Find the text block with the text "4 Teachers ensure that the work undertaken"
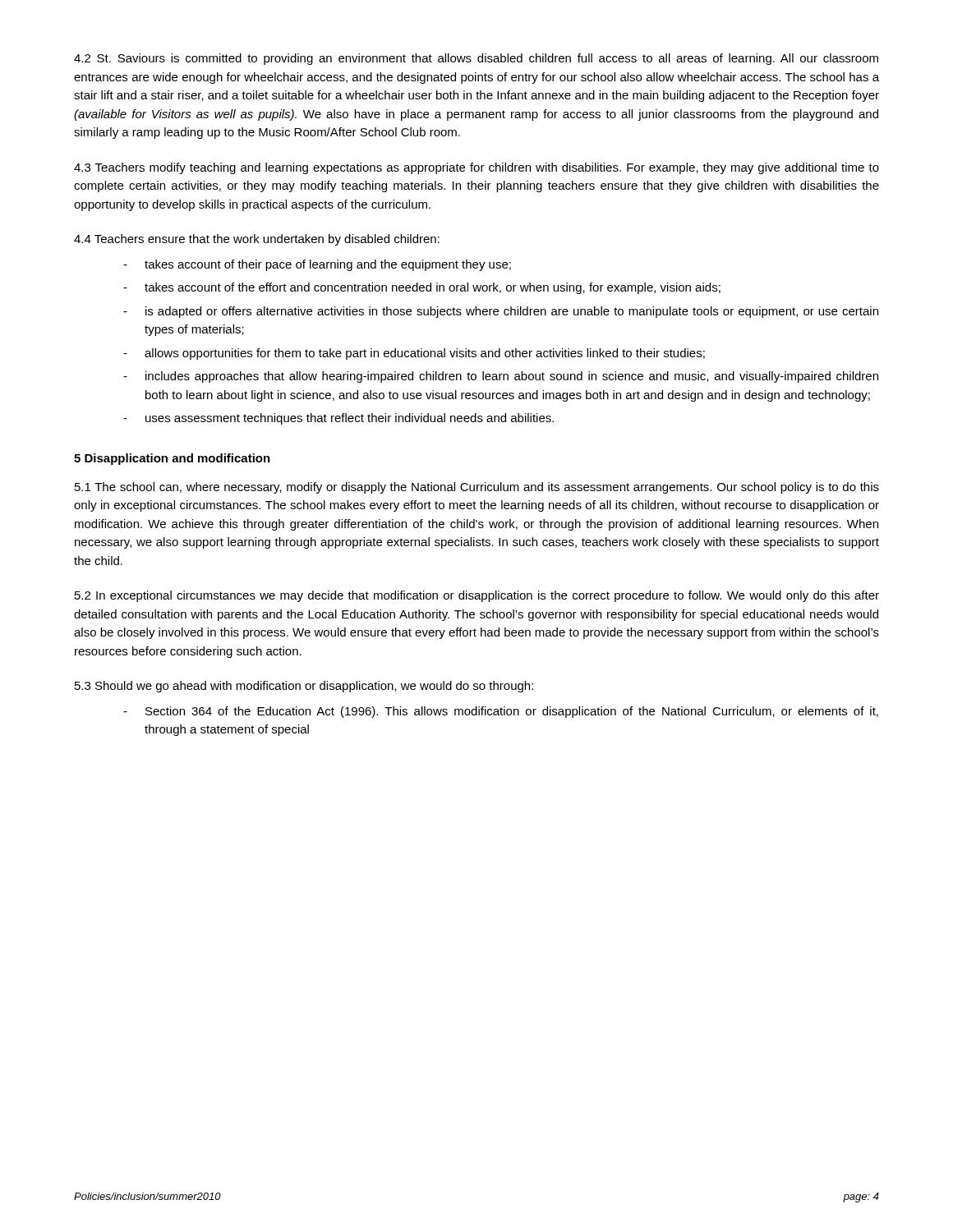The width and height of the screenshot is (953, 1232). pyautogui.click(x=257, y=239)
